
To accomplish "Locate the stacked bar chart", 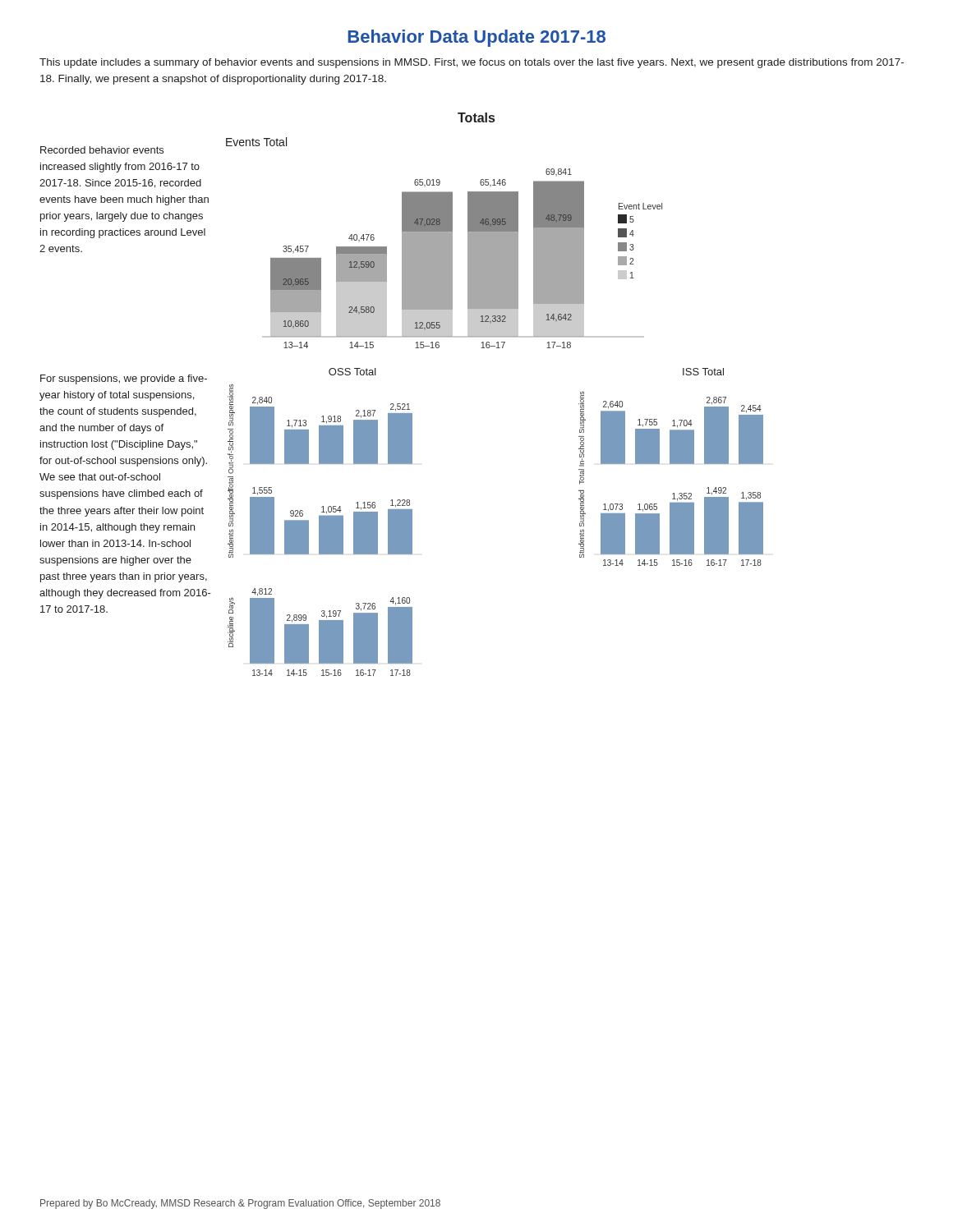I will point(569,242).
